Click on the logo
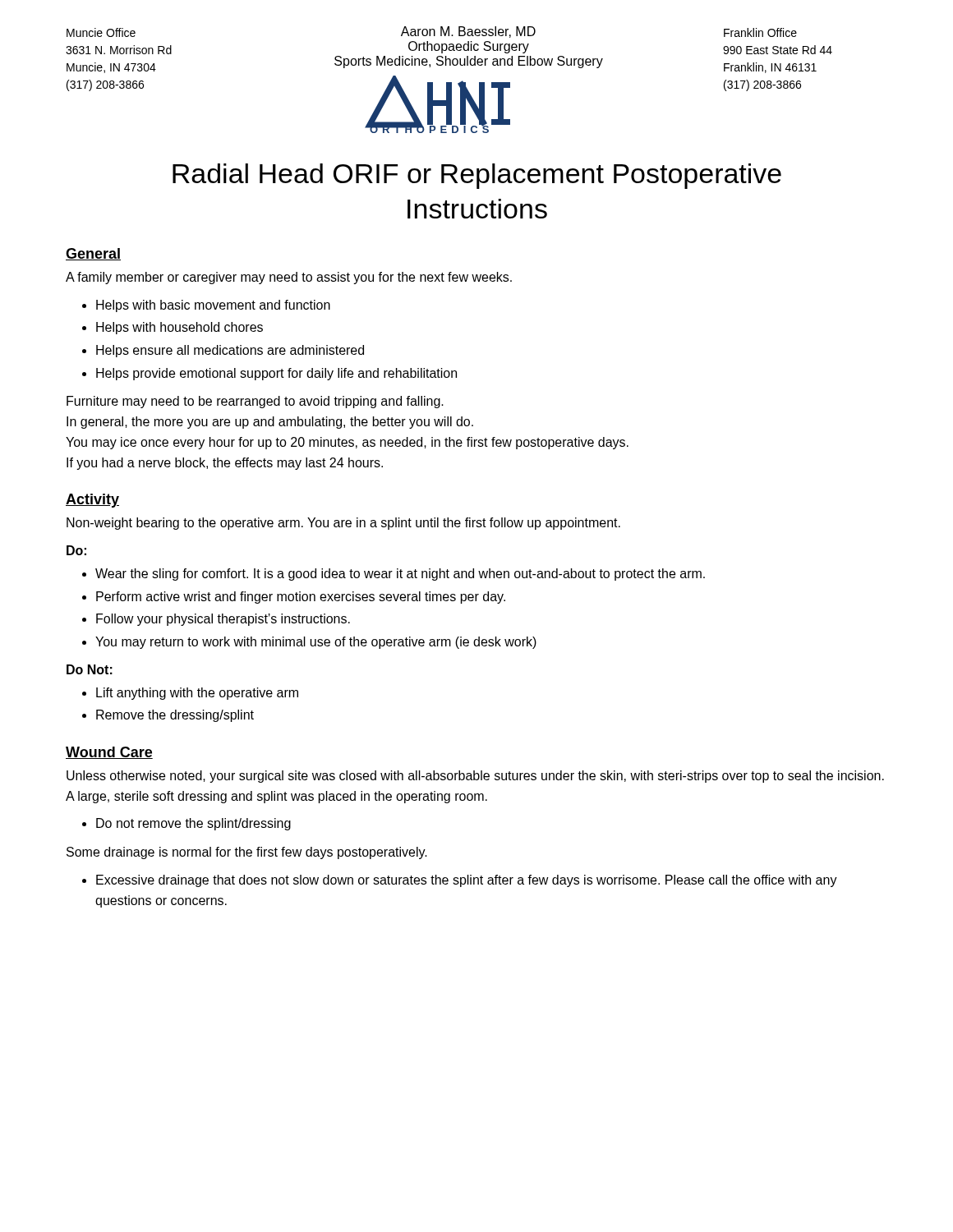Viewport: 953px width, 1232px height. (x=468, y=104)
